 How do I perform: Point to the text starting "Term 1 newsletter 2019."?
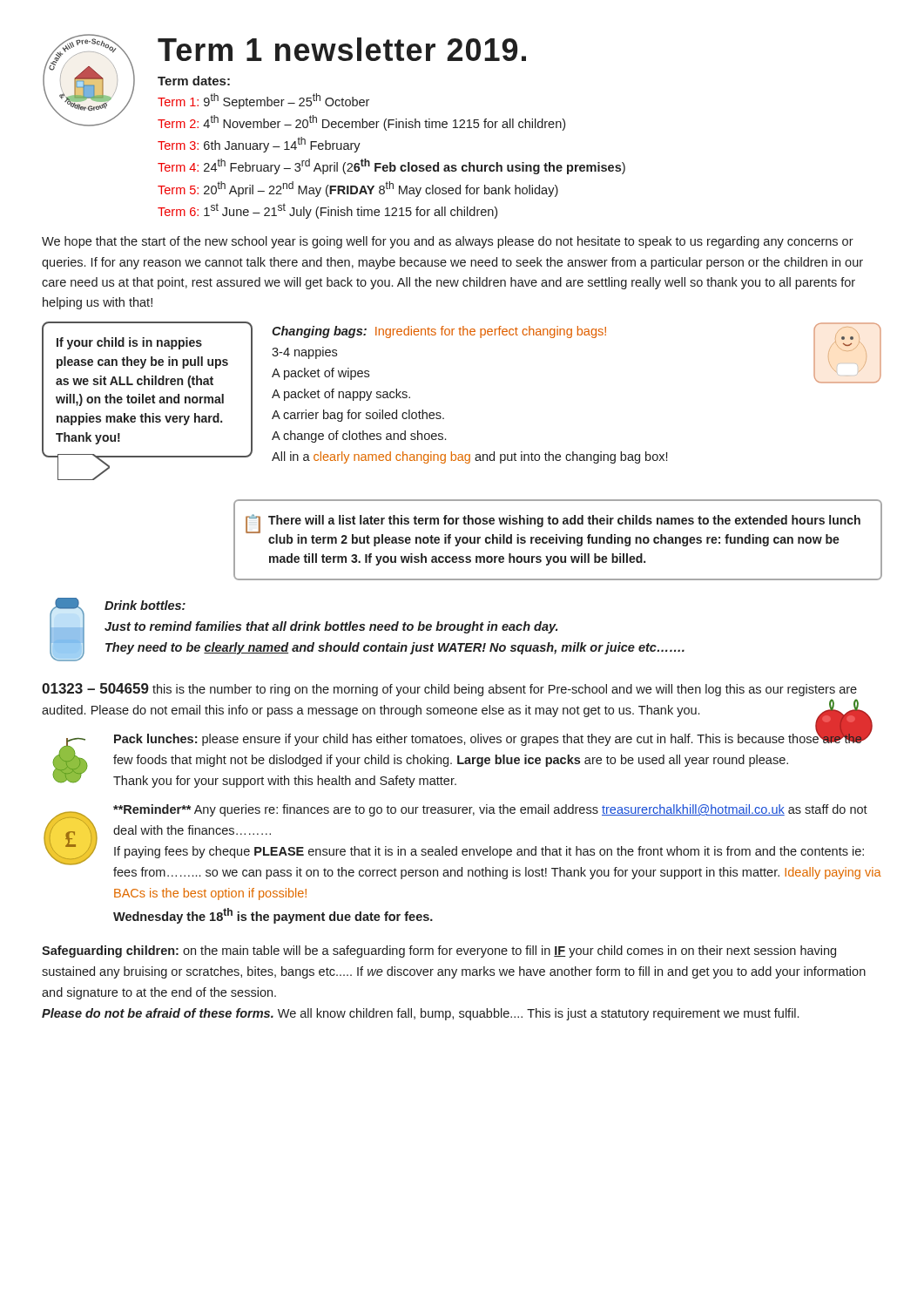[x=343, y=51]
